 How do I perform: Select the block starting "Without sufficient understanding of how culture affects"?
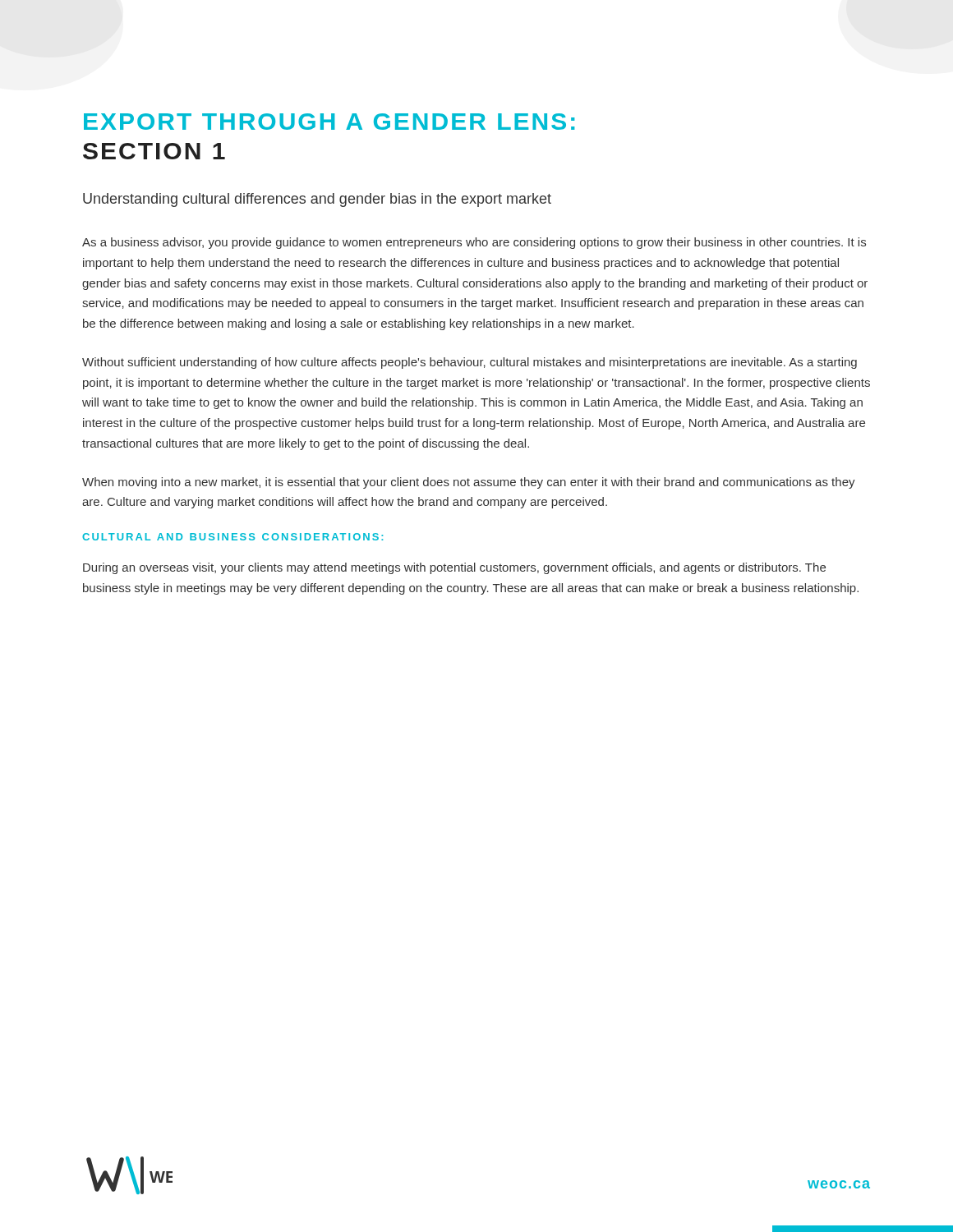(x=476, y=402)
